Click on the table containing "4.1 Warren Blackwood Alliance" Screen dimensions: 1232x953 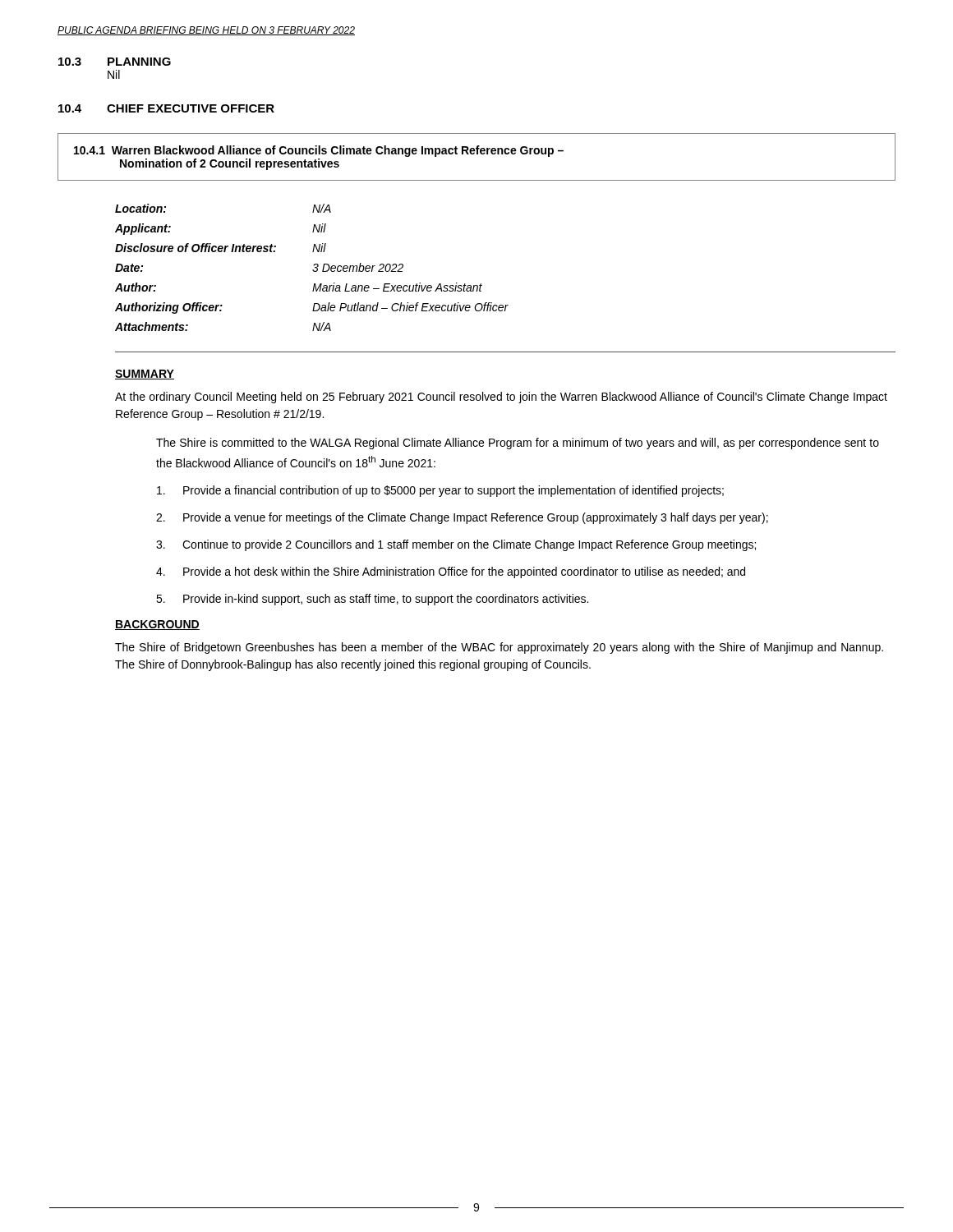476,157
